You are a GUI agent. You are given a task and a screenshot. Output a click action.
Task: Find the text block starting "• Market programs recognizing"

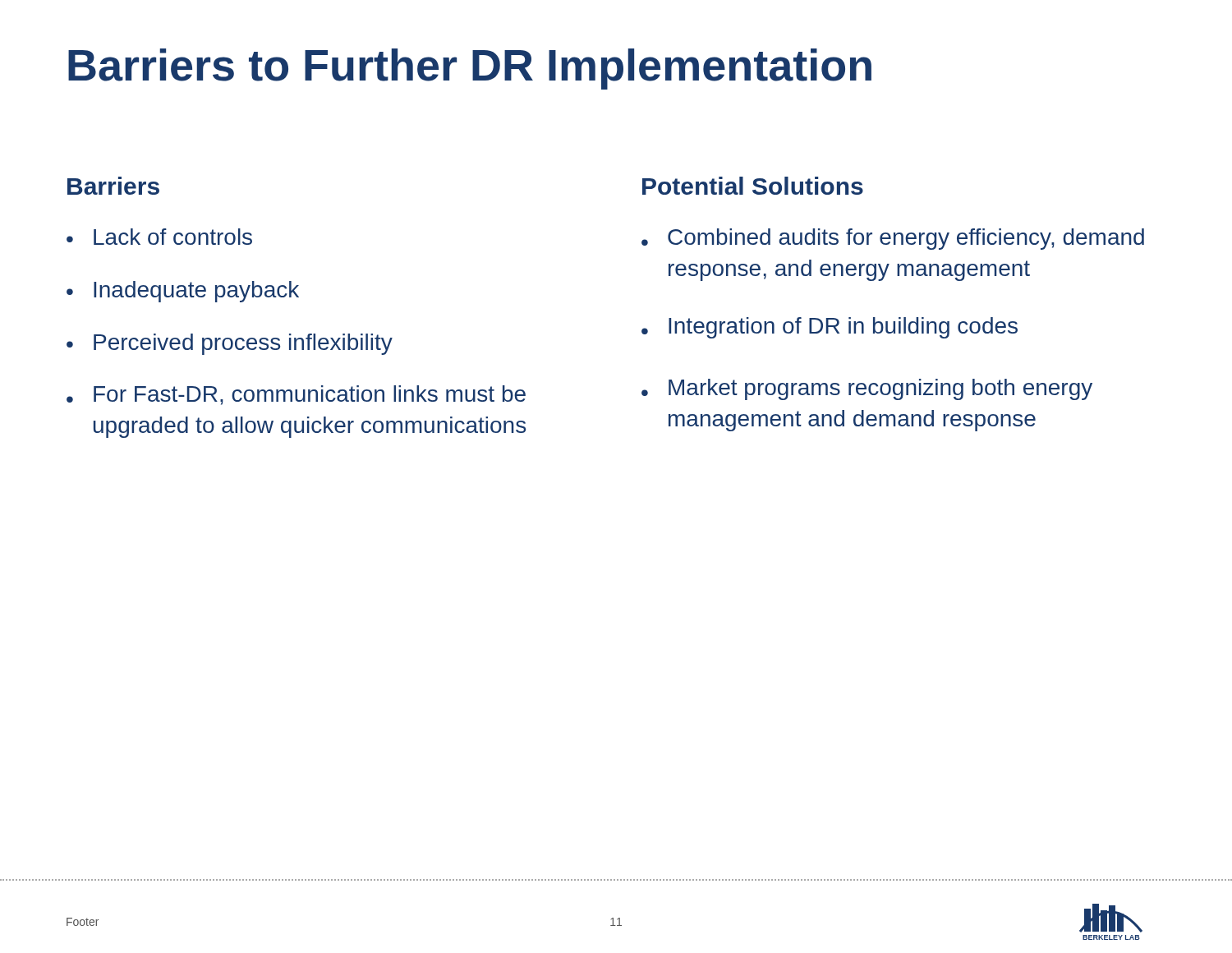[912, 404]
